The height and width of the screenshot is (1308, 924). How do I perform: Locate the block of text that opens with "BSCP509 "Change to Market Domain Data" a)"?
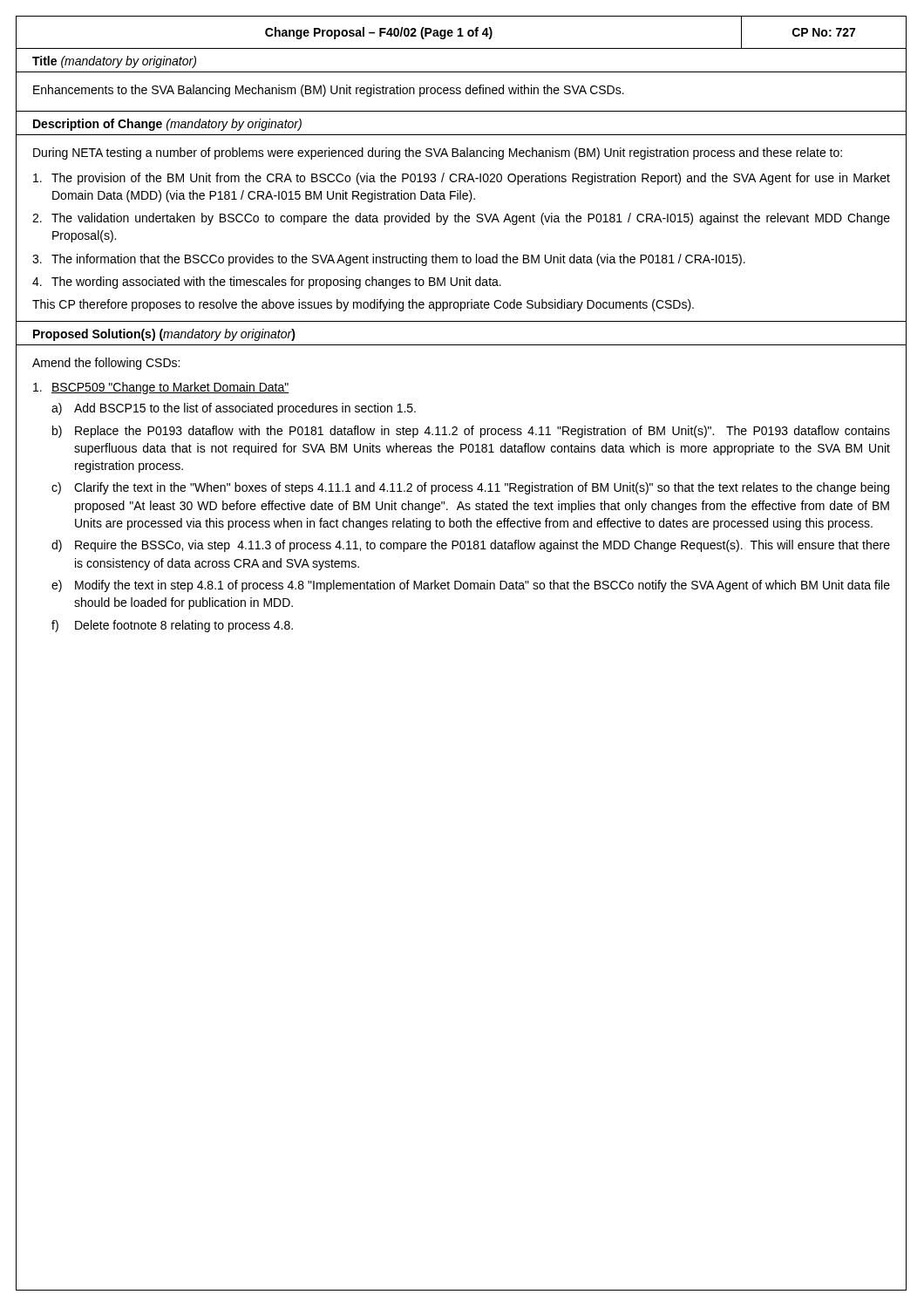coord(461,508)
